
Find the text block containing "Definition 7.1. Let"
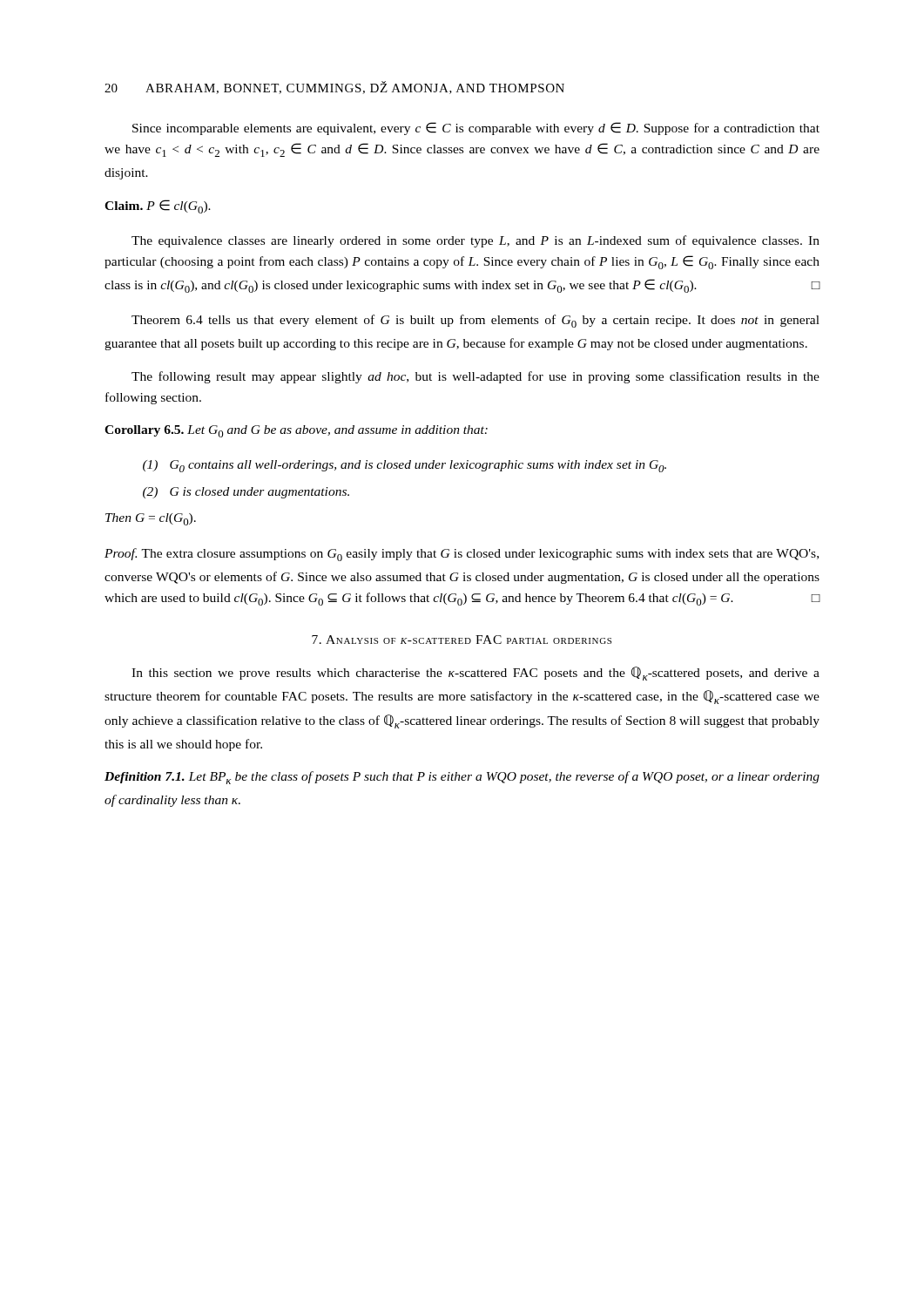tap(462, 788)
